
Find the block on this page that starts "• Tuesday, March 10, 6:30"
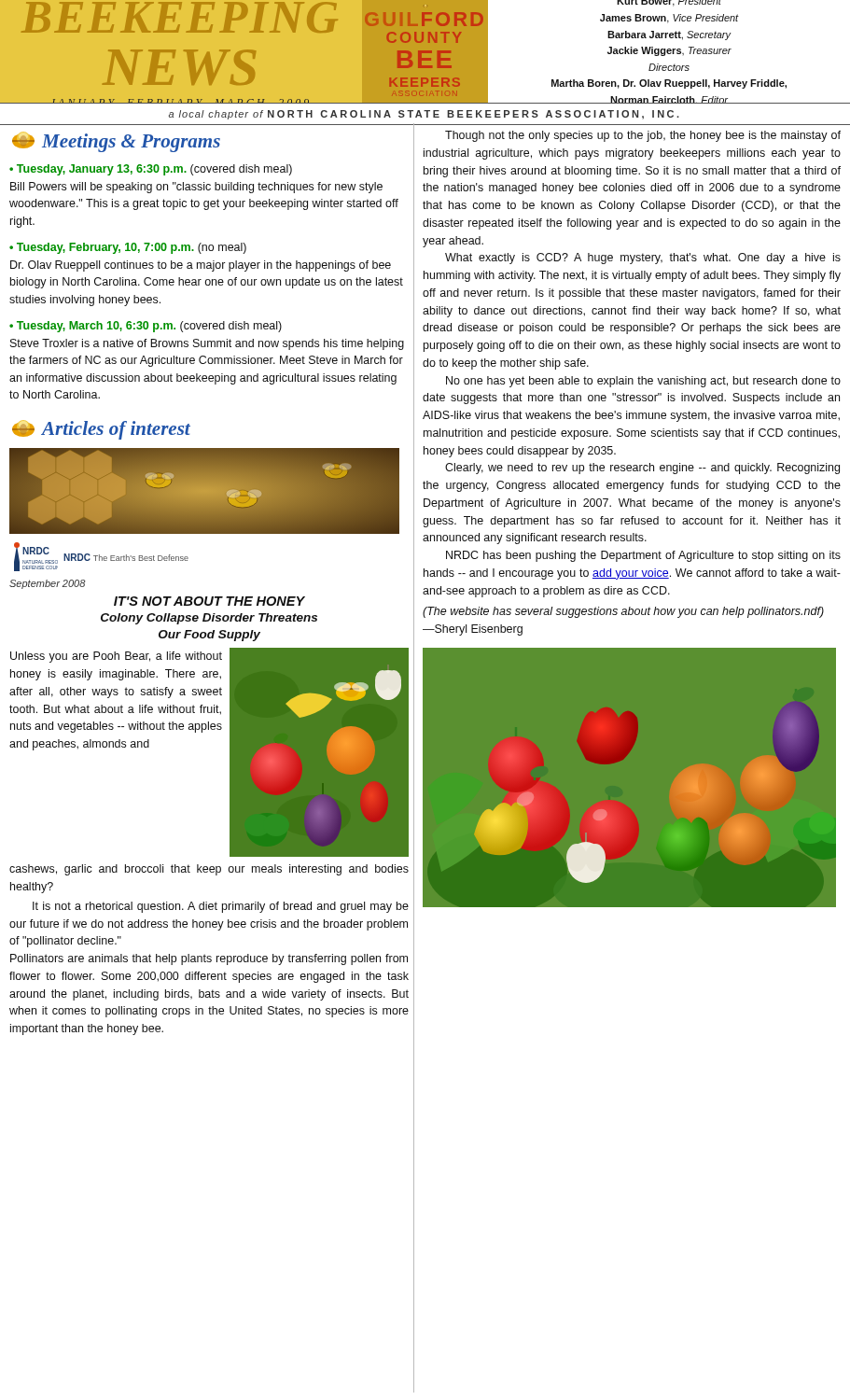pos(207,360)
